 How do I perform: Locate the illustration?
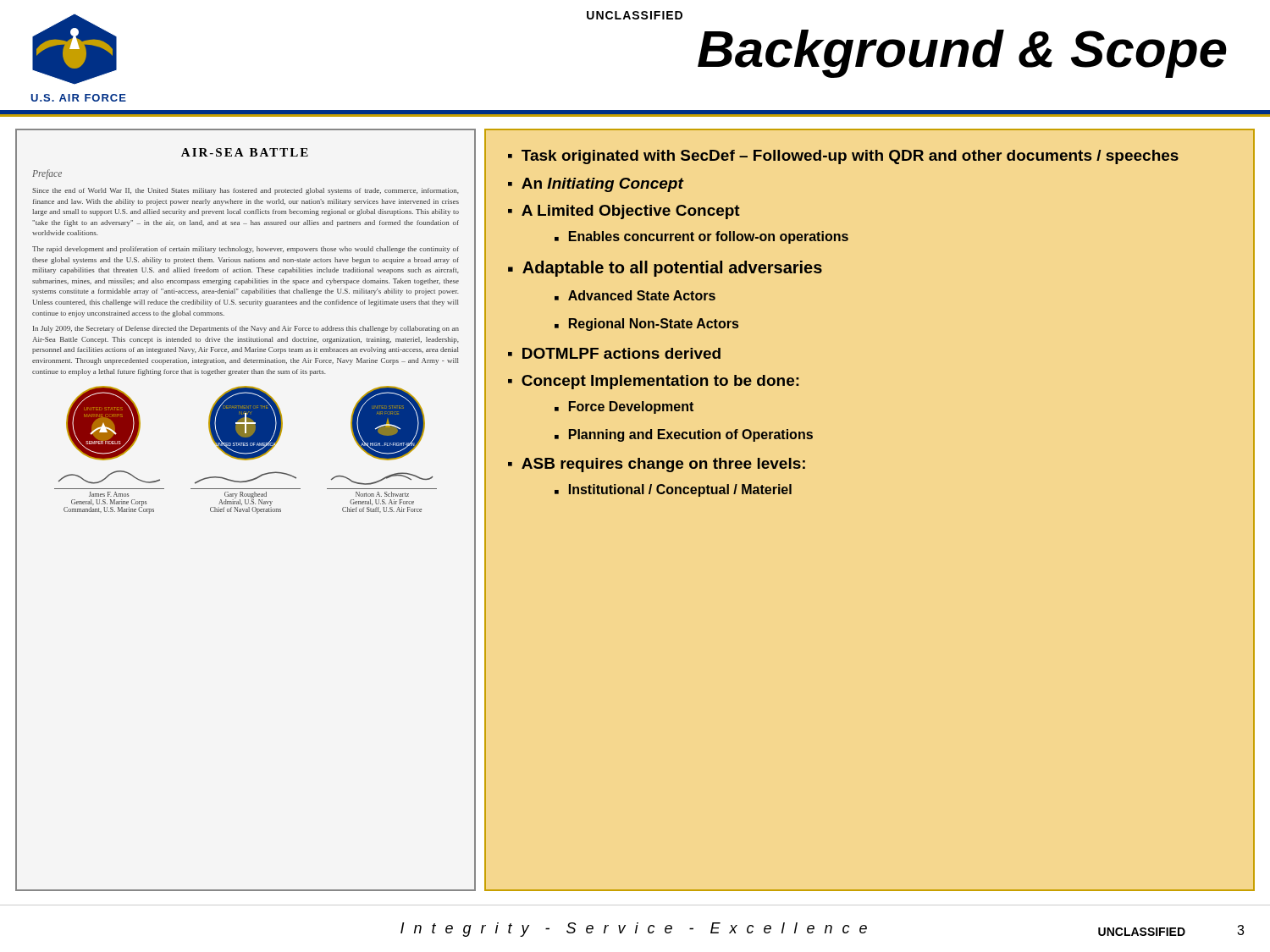point(245,329)
